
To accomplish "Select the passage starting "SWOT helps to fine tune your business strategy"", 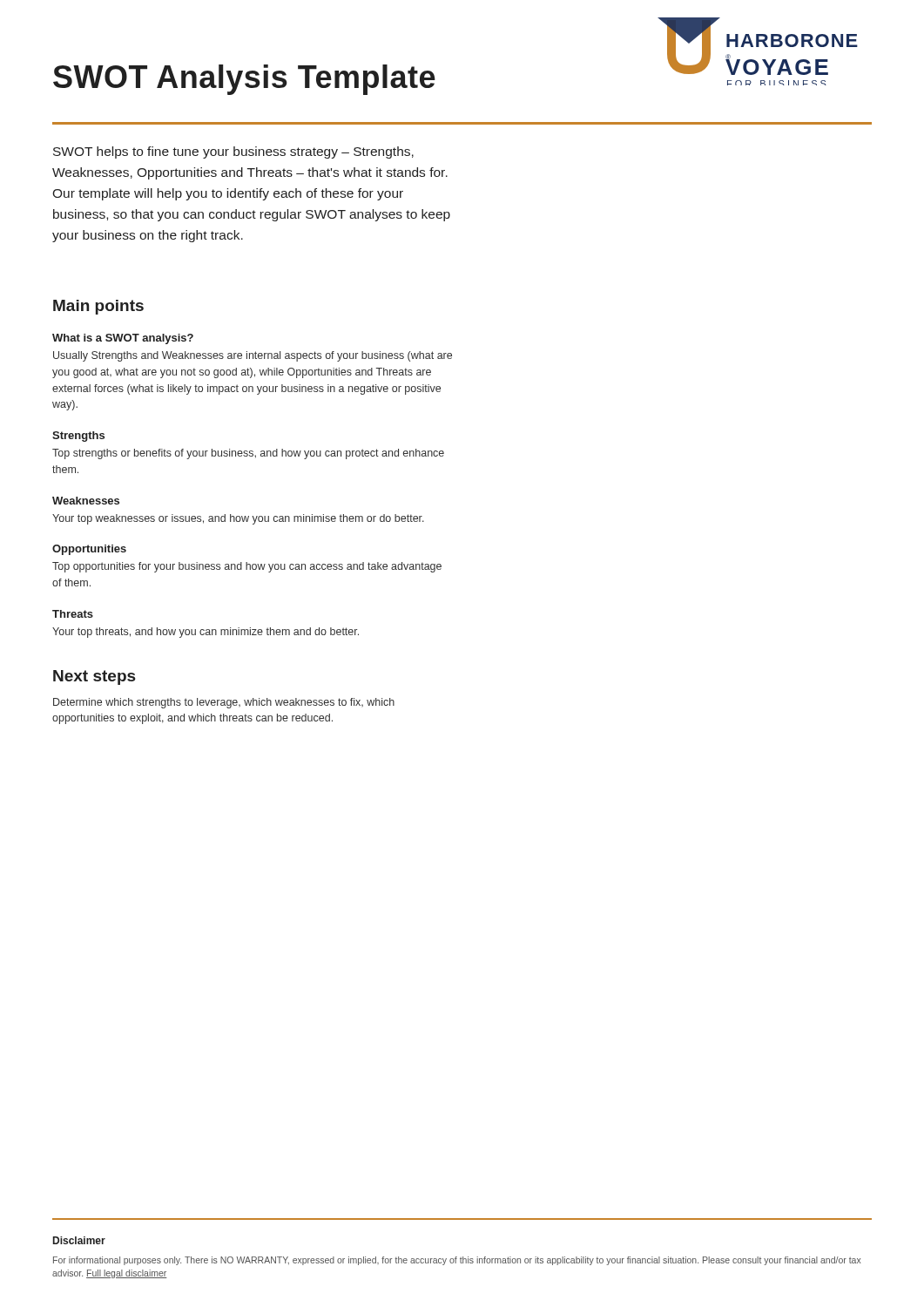I will tap(251, 193).
